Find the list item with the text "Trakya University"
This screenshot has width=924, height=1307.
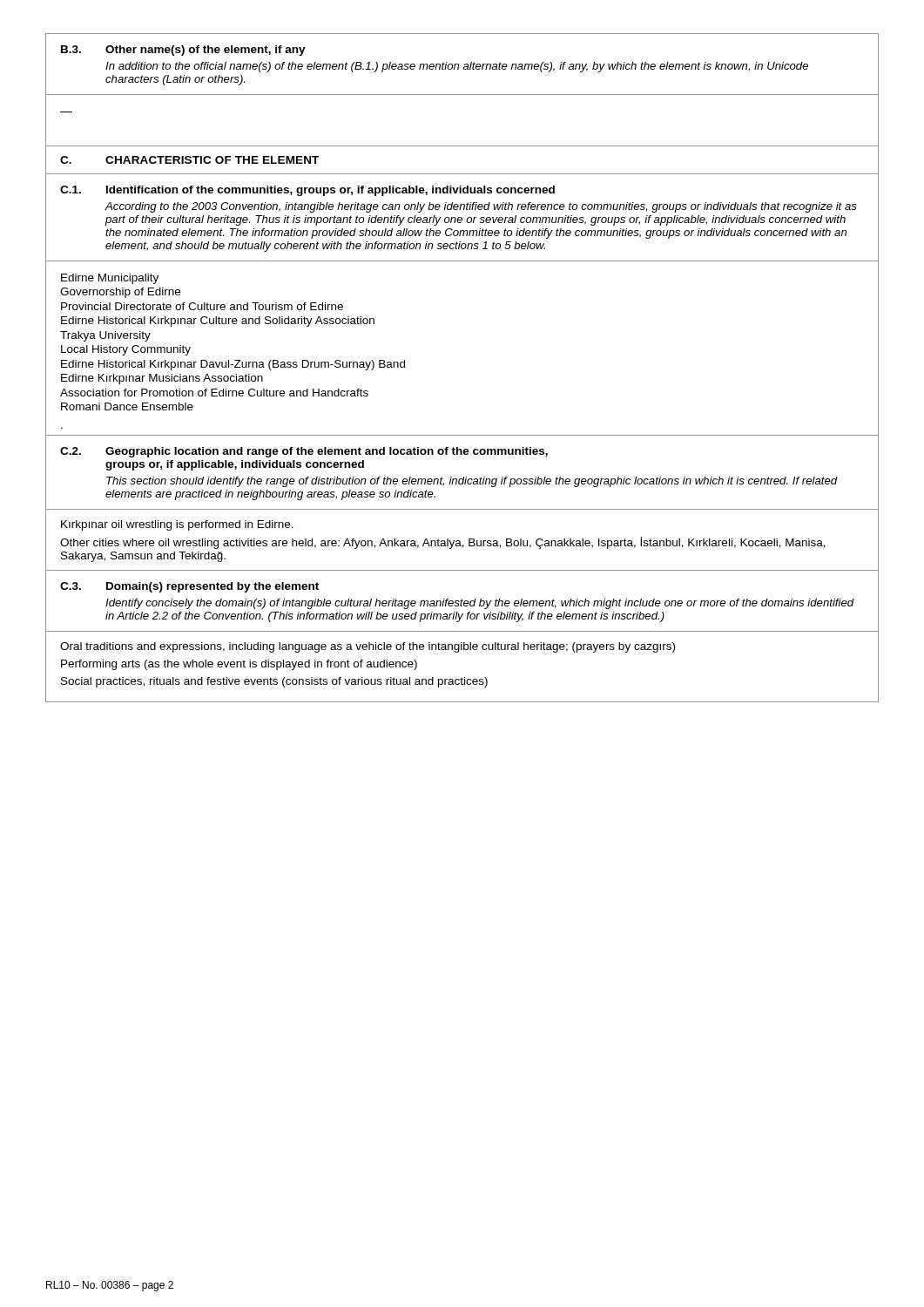[x=105, y=335]
